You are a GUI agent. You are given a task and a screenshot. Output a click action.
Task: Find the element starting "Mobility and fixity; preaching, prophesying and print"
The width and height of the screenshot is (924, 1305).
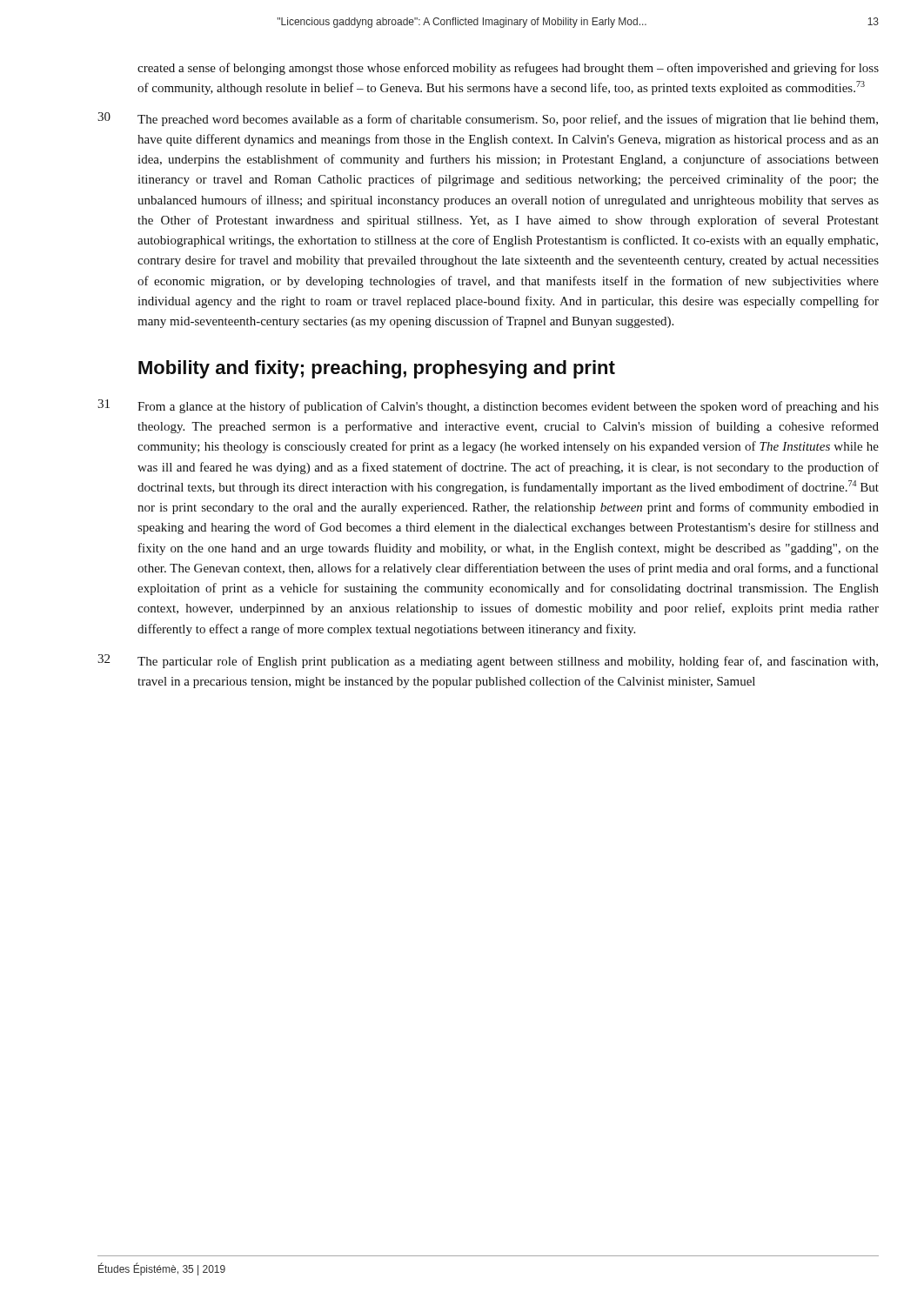click(376, 368)
